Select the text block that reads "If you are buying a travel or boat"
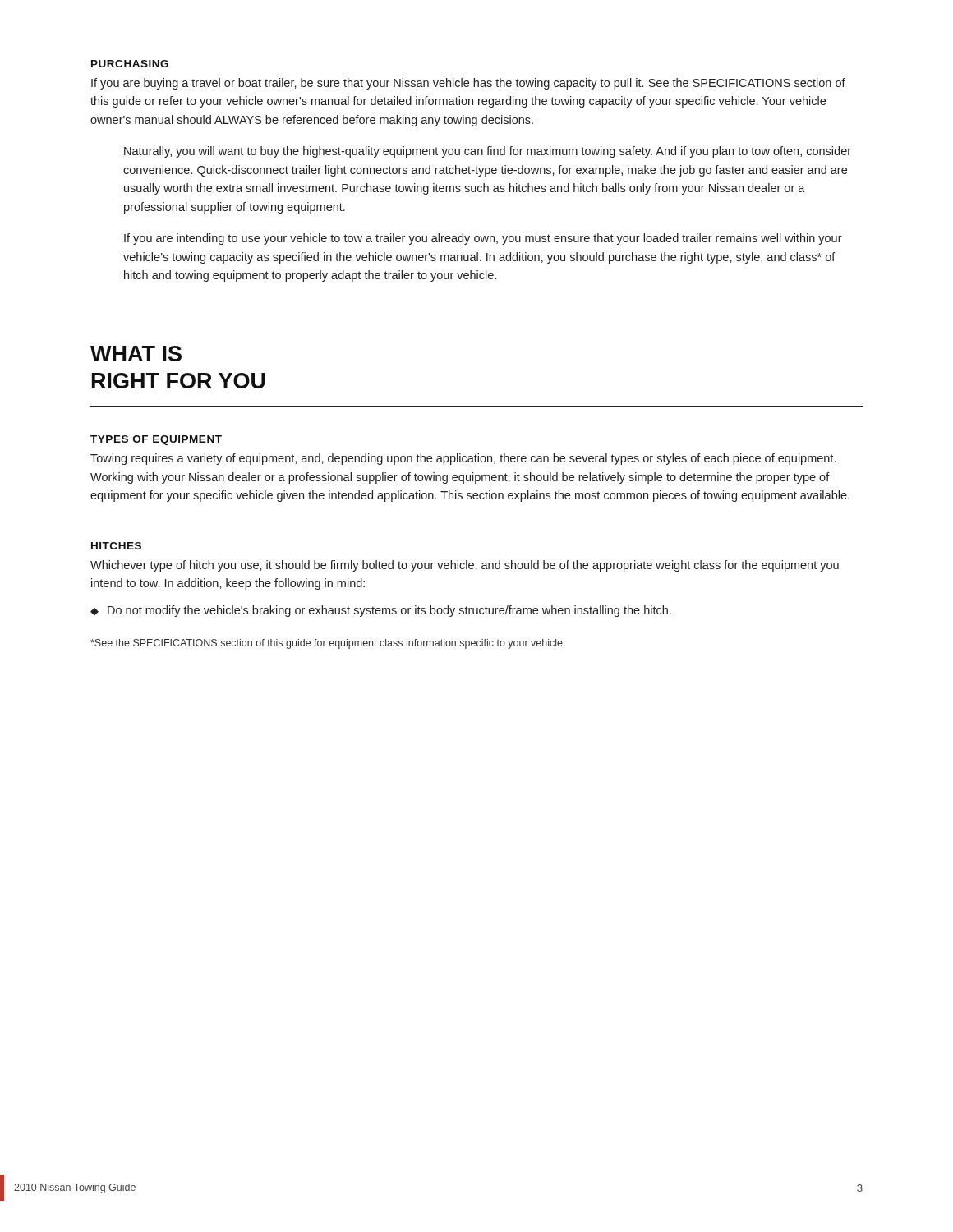953x1232 pixels. (x=476, y=102)
